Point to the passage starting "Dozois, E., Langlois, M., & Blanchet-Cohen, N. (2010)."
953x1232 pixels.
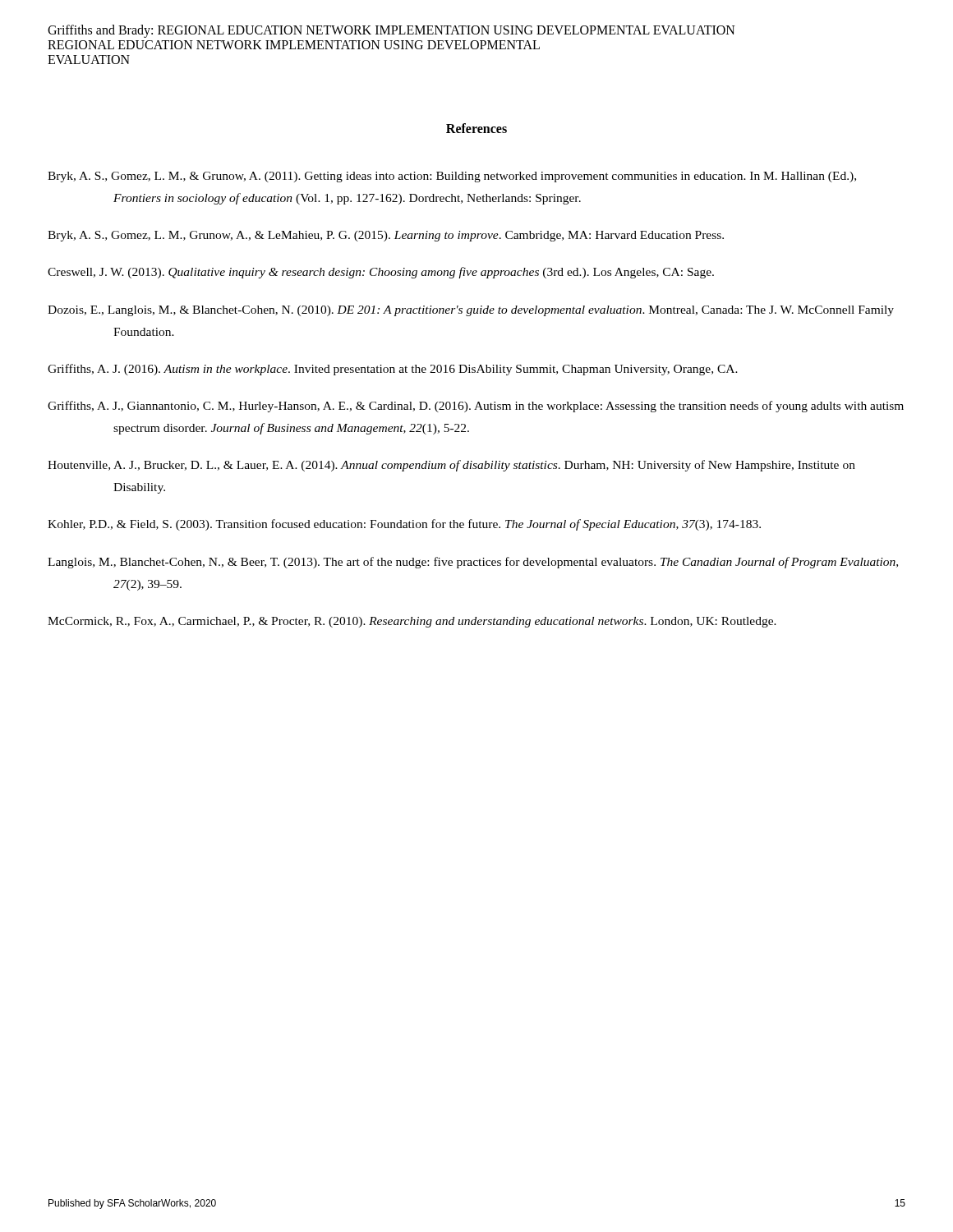pos(471,320)
